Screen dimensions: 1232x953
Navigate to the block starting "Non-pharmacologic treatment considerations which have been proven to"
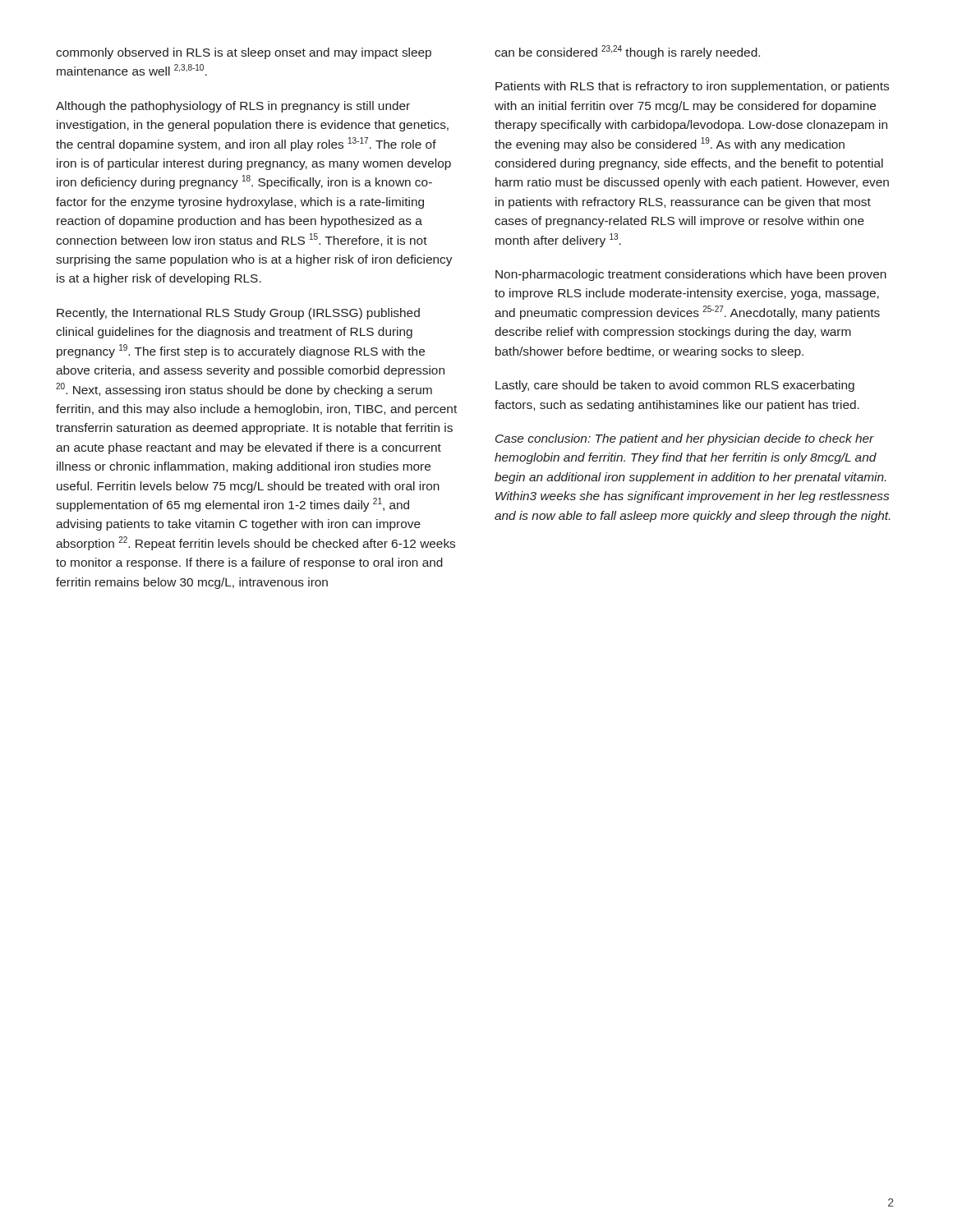click(691, 312)
